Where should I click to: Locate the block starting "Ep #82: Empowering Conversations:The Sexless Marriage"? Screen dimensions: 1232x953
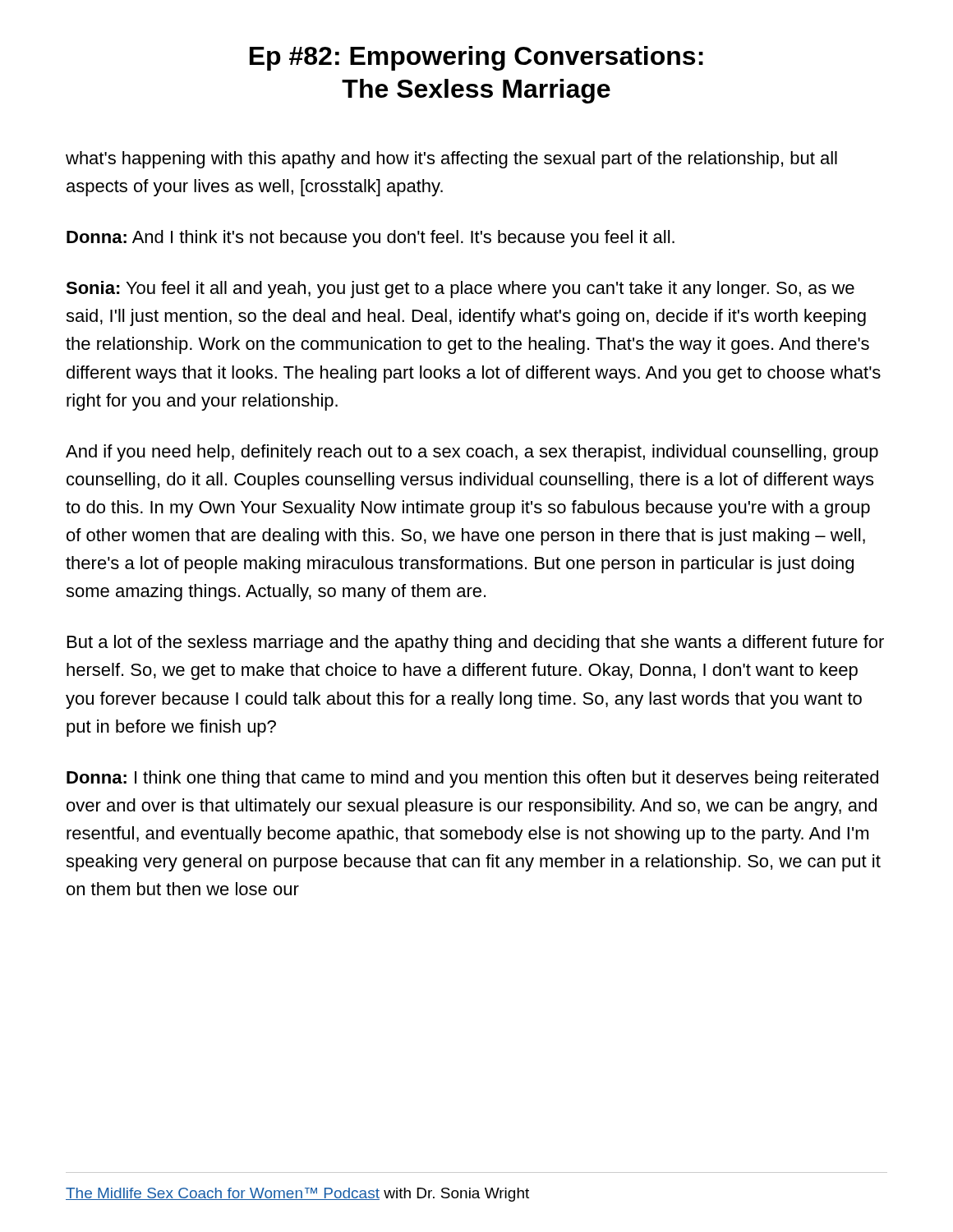click(476, 72)
